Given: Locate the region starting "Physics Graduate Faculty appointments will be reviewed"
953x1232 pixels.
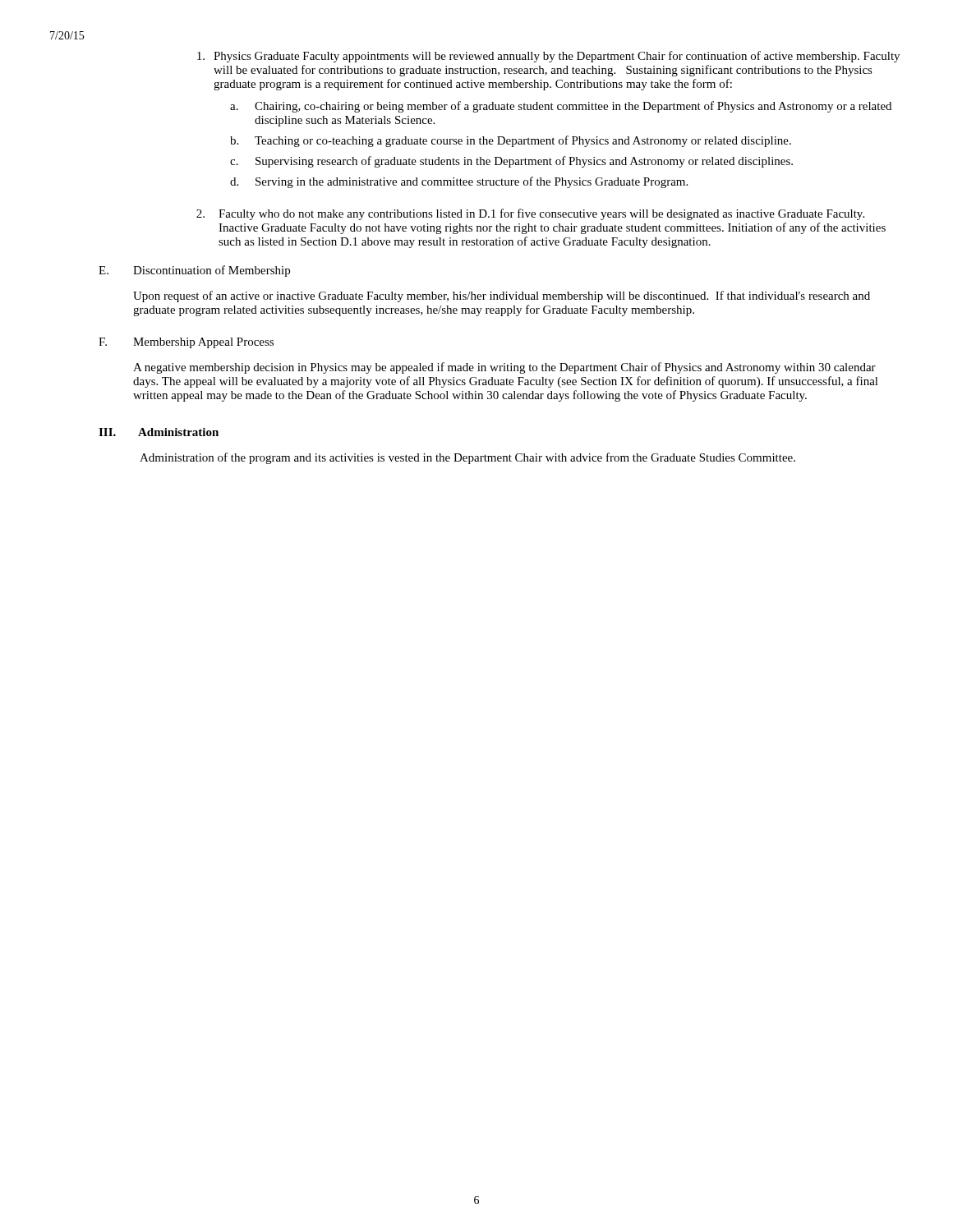Looking at the screenshot, I should 548,57.
